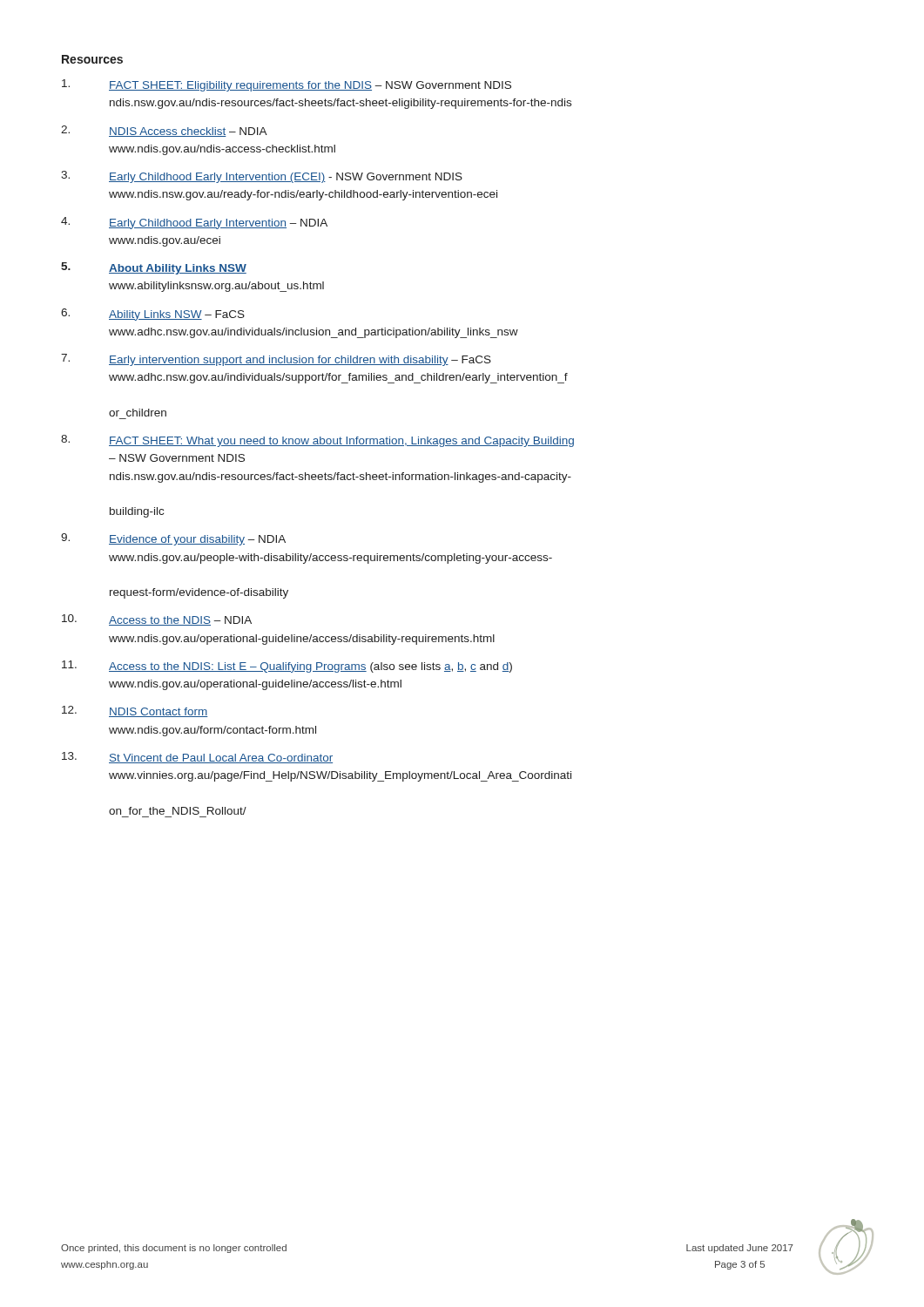Locate the list item containing "13. St Vincent de Paul Local Area Co-ordinator"
The width and height of the screenshot is (924, 1307).
coord(462,784)
